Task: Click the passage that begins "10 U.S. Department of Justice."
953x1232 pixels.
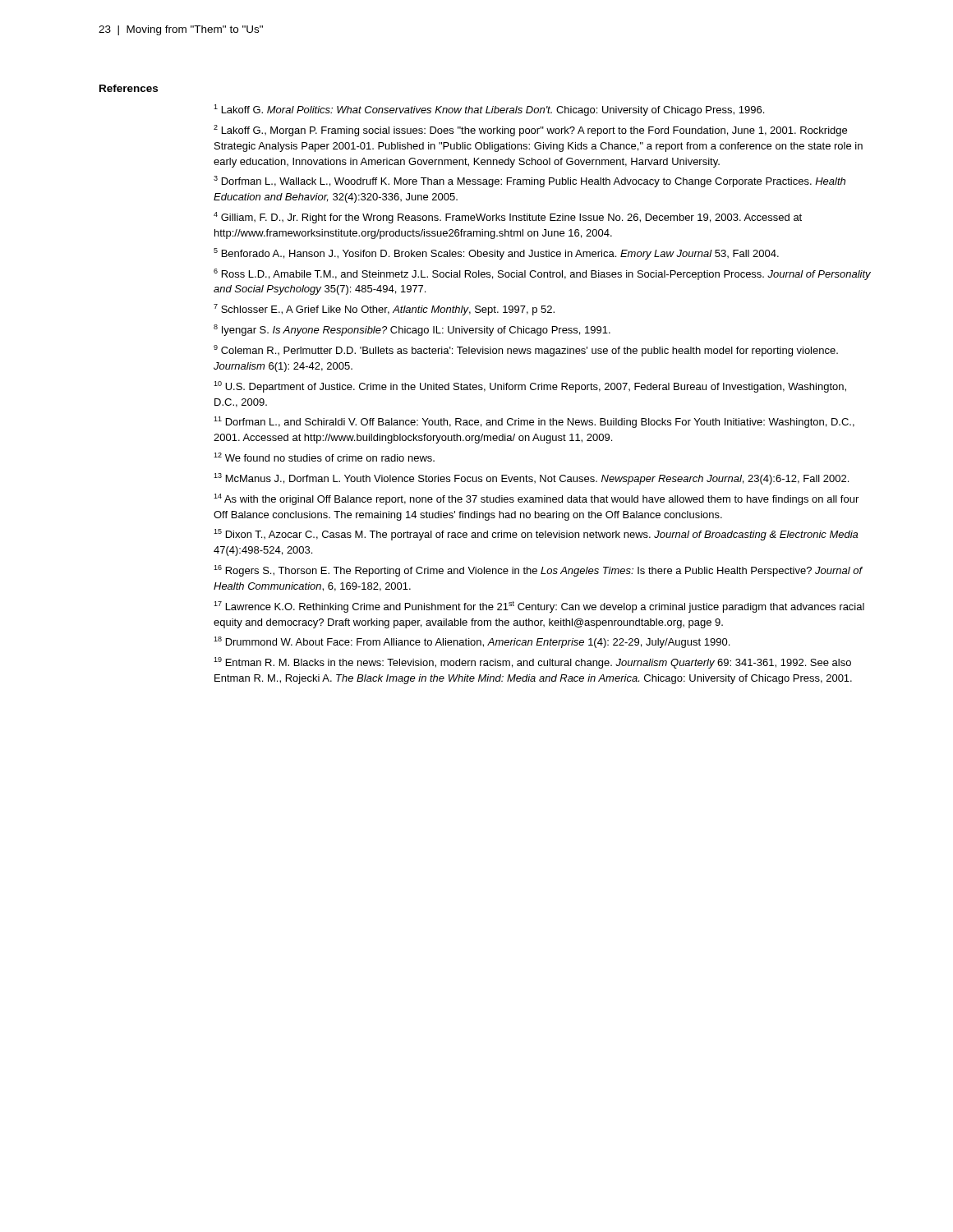Action: tap(530, 394)
